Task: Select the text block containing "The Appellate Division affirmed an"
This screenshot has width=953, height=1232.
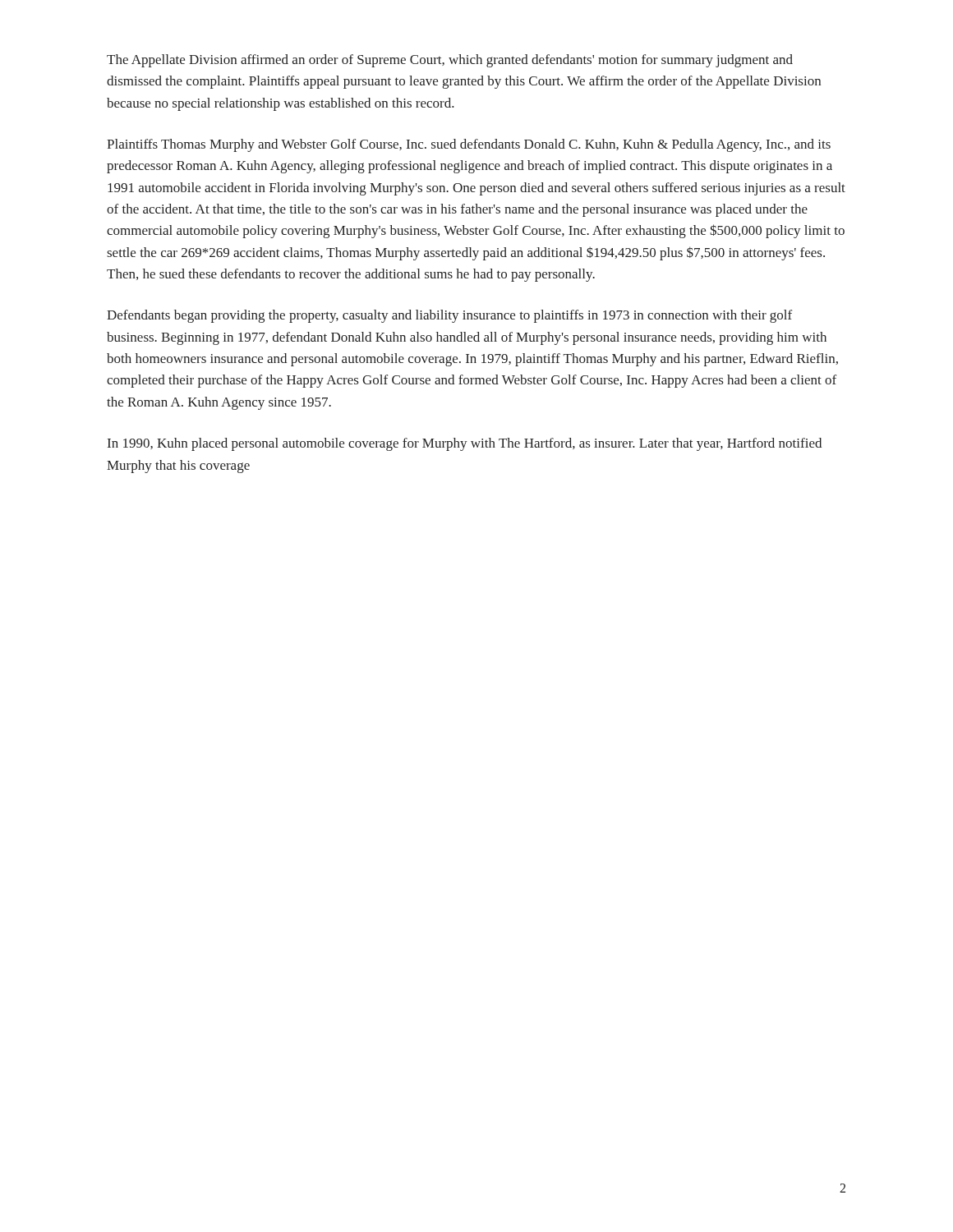Action: click(x=464, y=81)
